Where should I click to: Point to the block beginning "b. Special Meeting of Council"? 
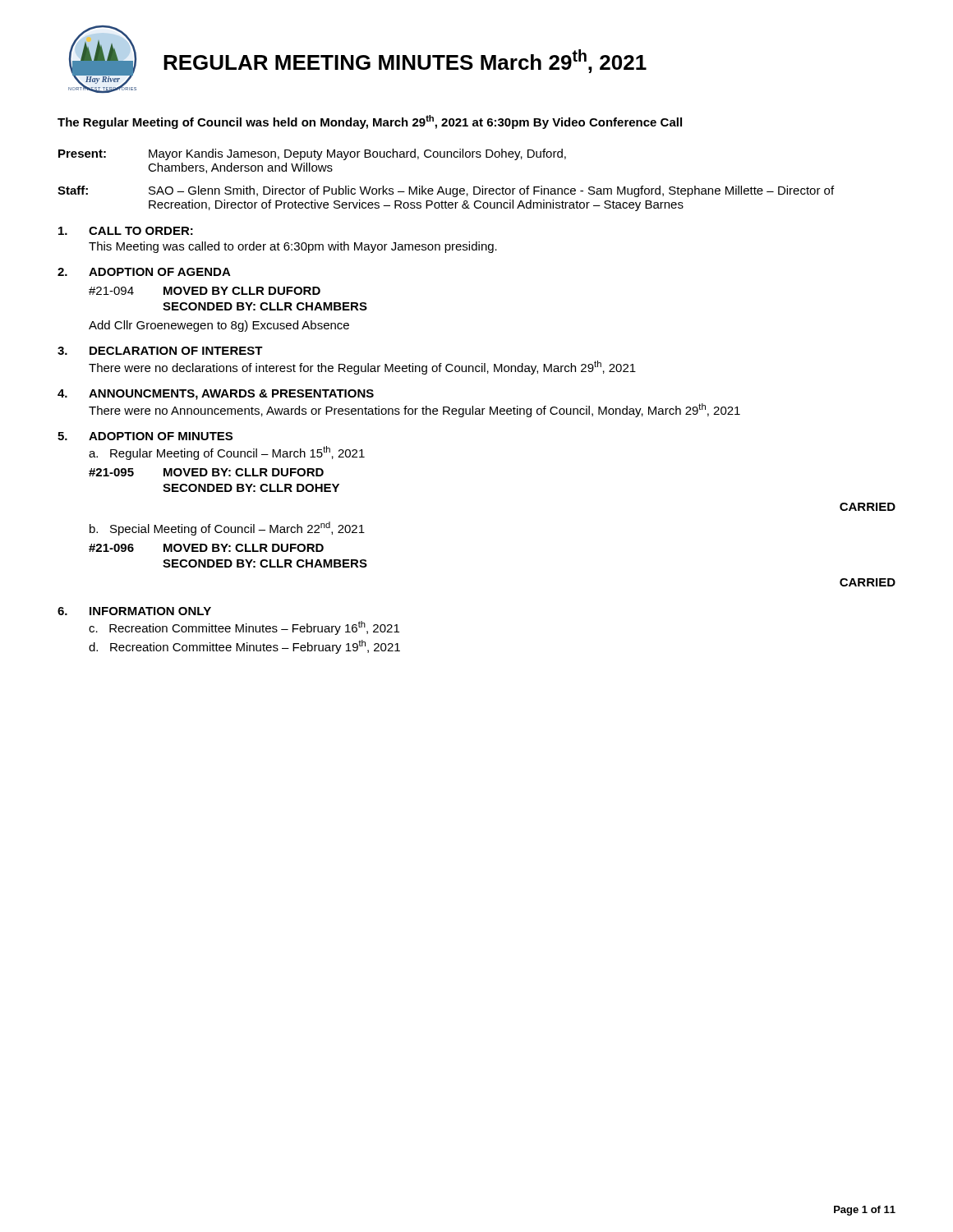(x=227, y=528)
